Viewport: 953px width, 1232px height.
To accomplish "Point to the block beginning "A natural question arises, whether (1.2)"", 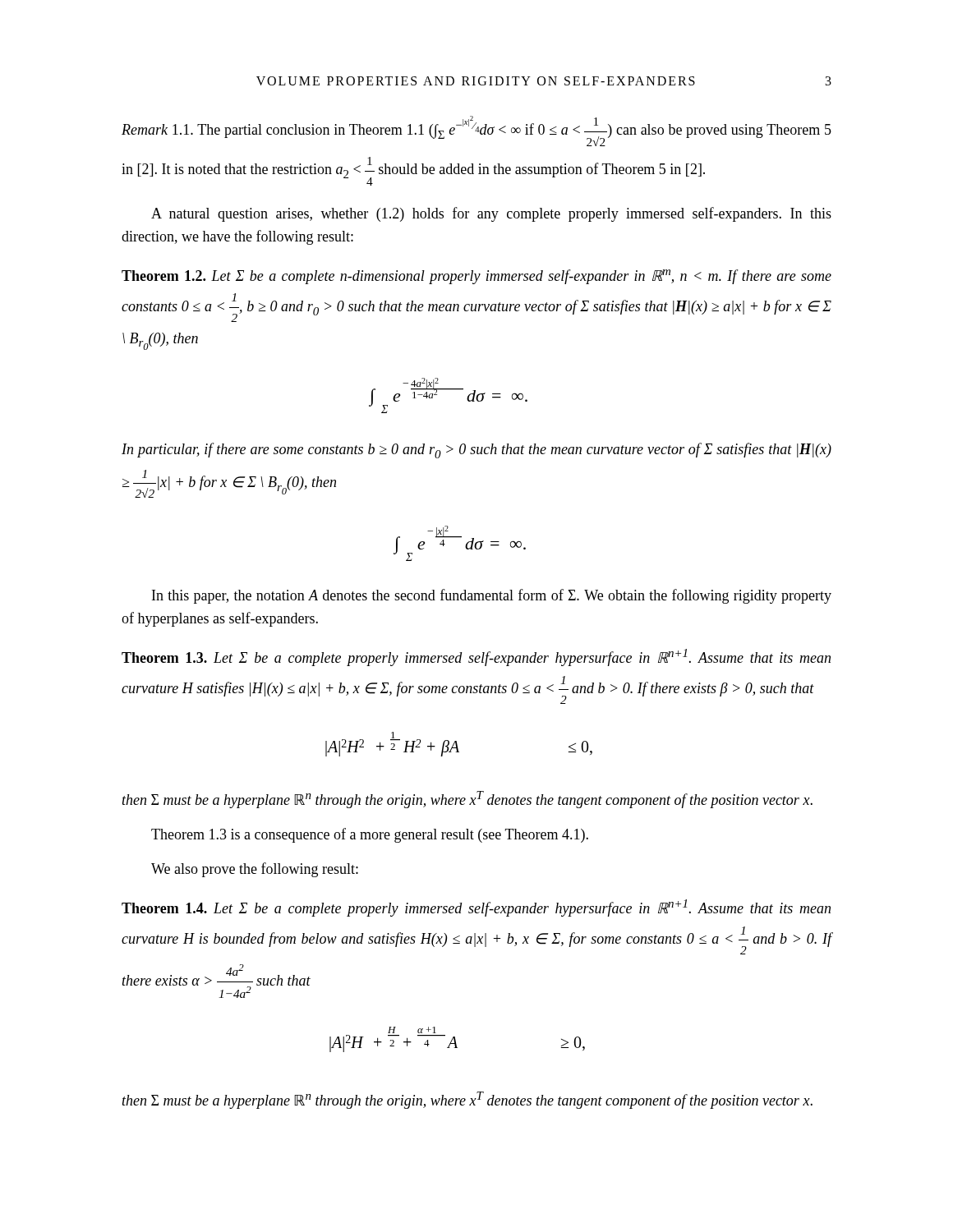I will [476, 225].
